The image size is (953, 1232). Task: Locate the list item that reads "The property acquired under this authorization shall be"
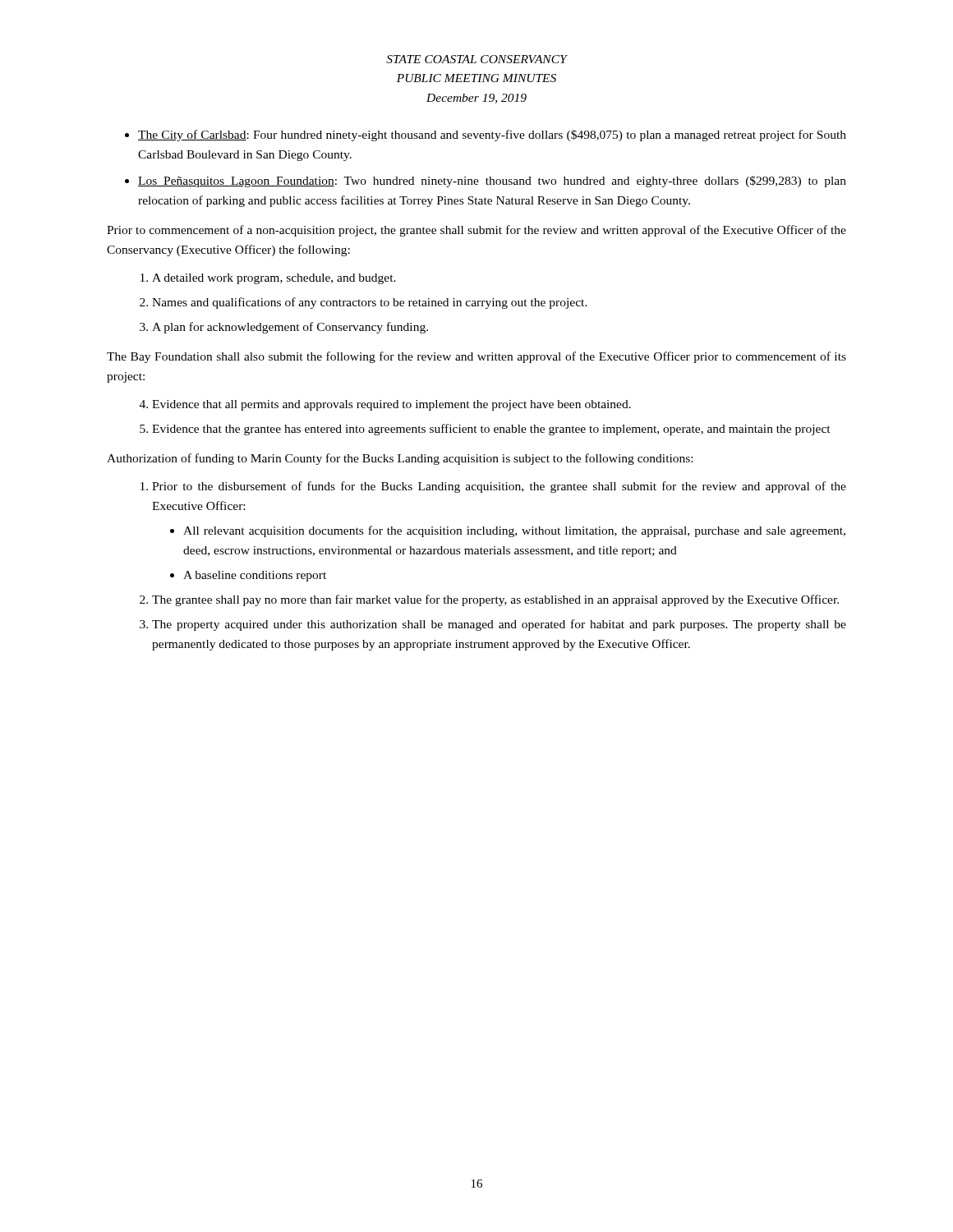(x=499, y=634)
